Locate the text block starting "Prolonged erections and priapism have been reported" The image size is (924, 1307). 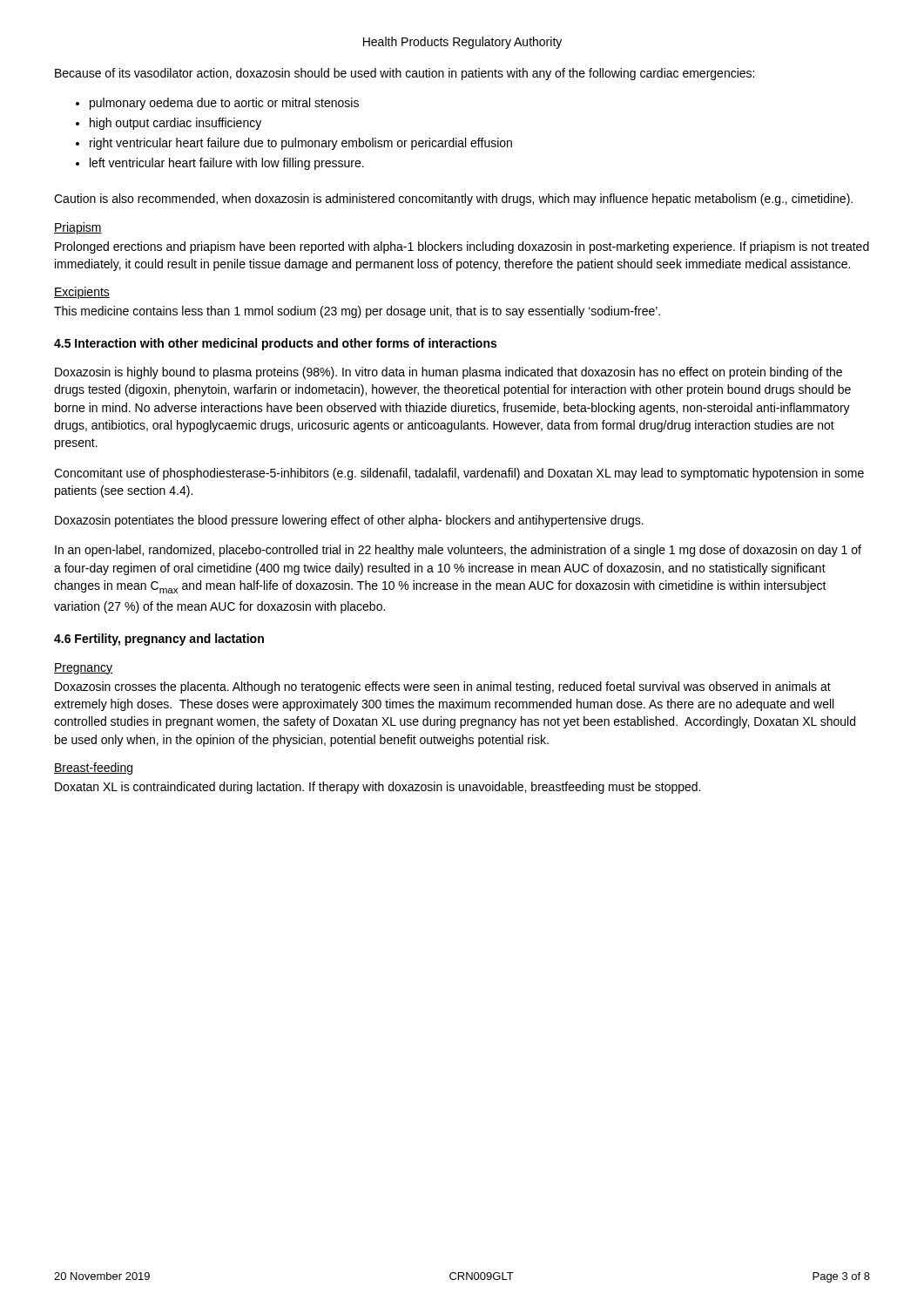pos(462,255)
